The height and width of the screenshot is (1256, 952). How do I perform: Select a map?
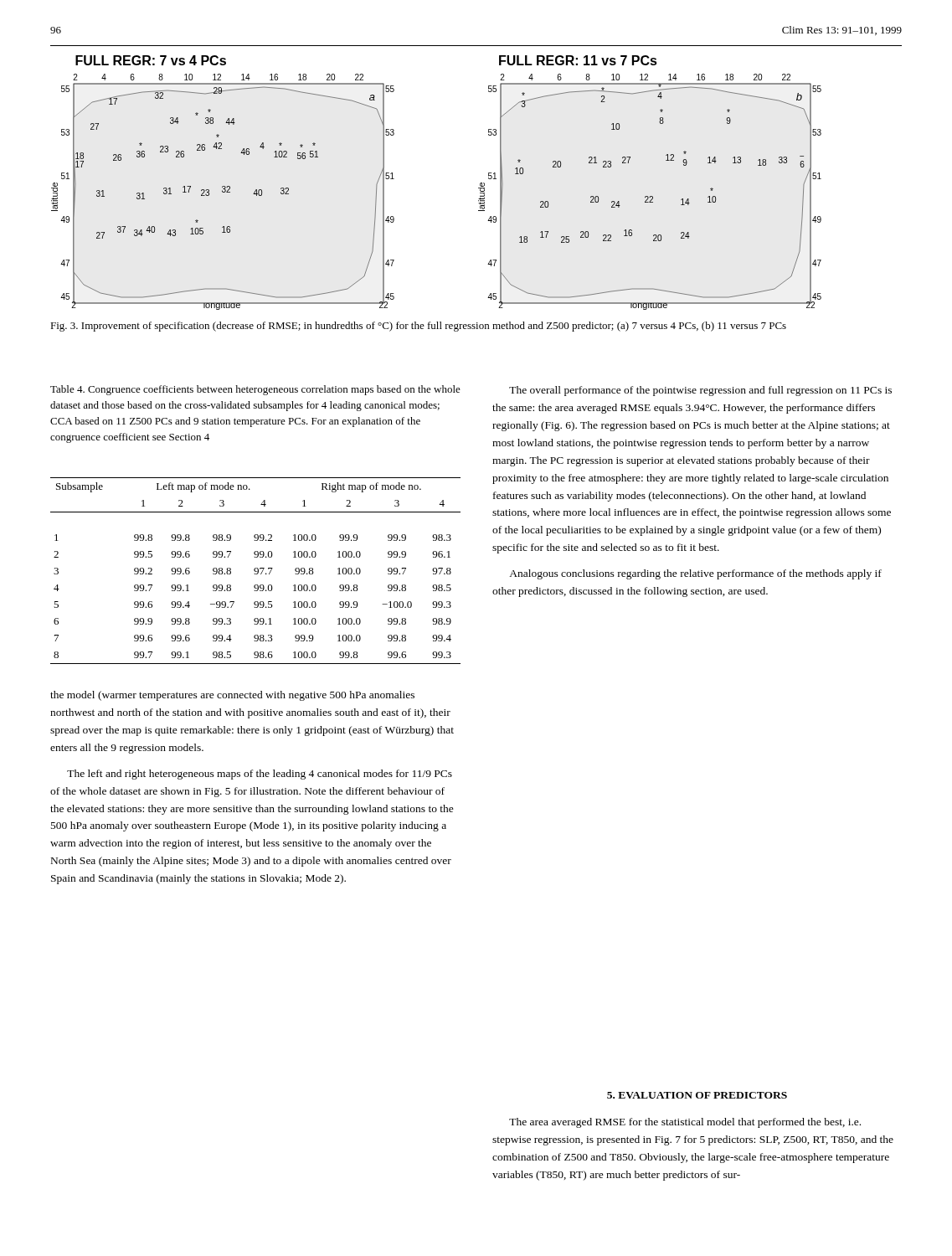pyautogui.click(x=476, y=180)
